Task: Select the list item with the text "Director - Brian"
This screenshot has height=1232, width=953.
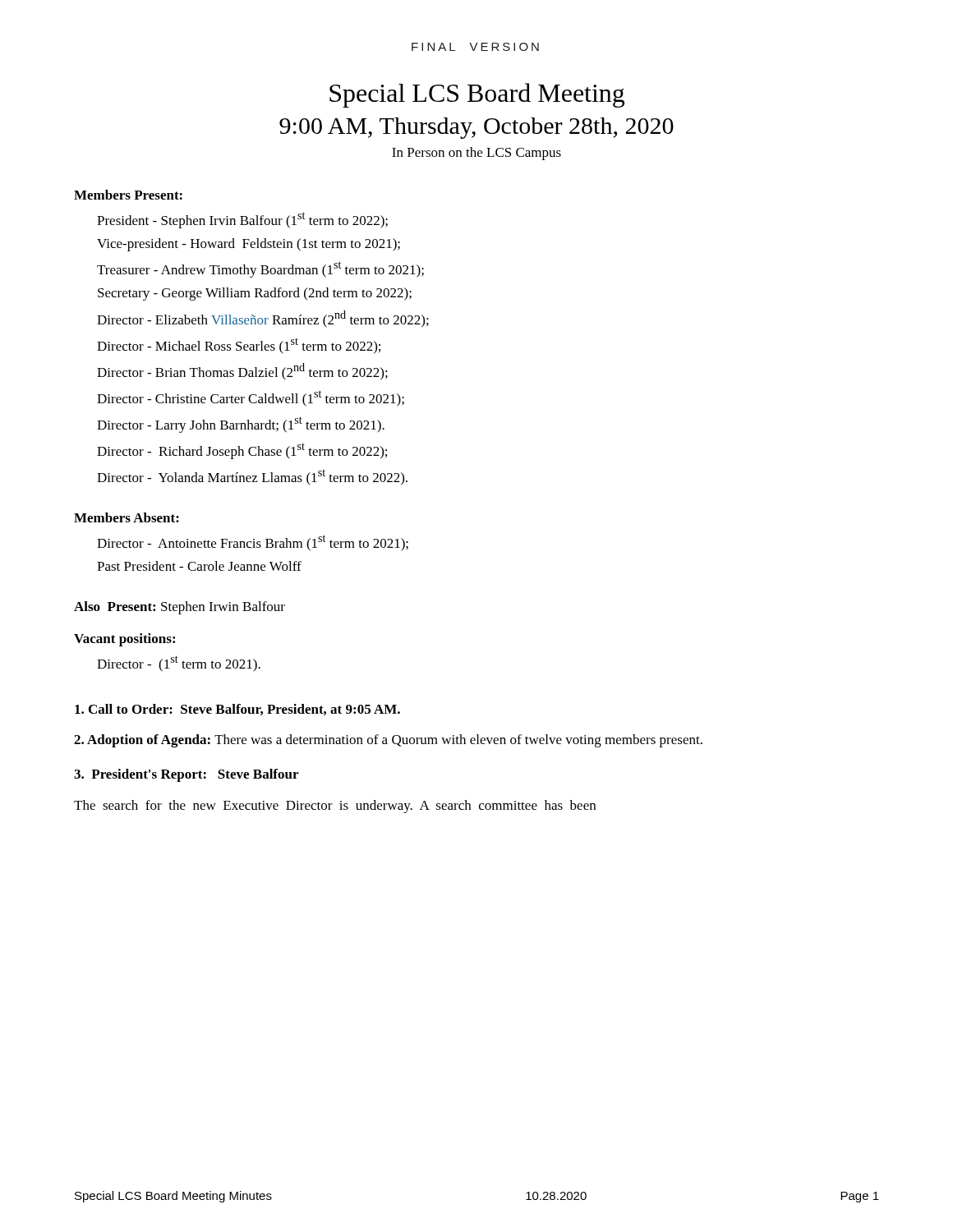Action: click(x=243, y=370)
